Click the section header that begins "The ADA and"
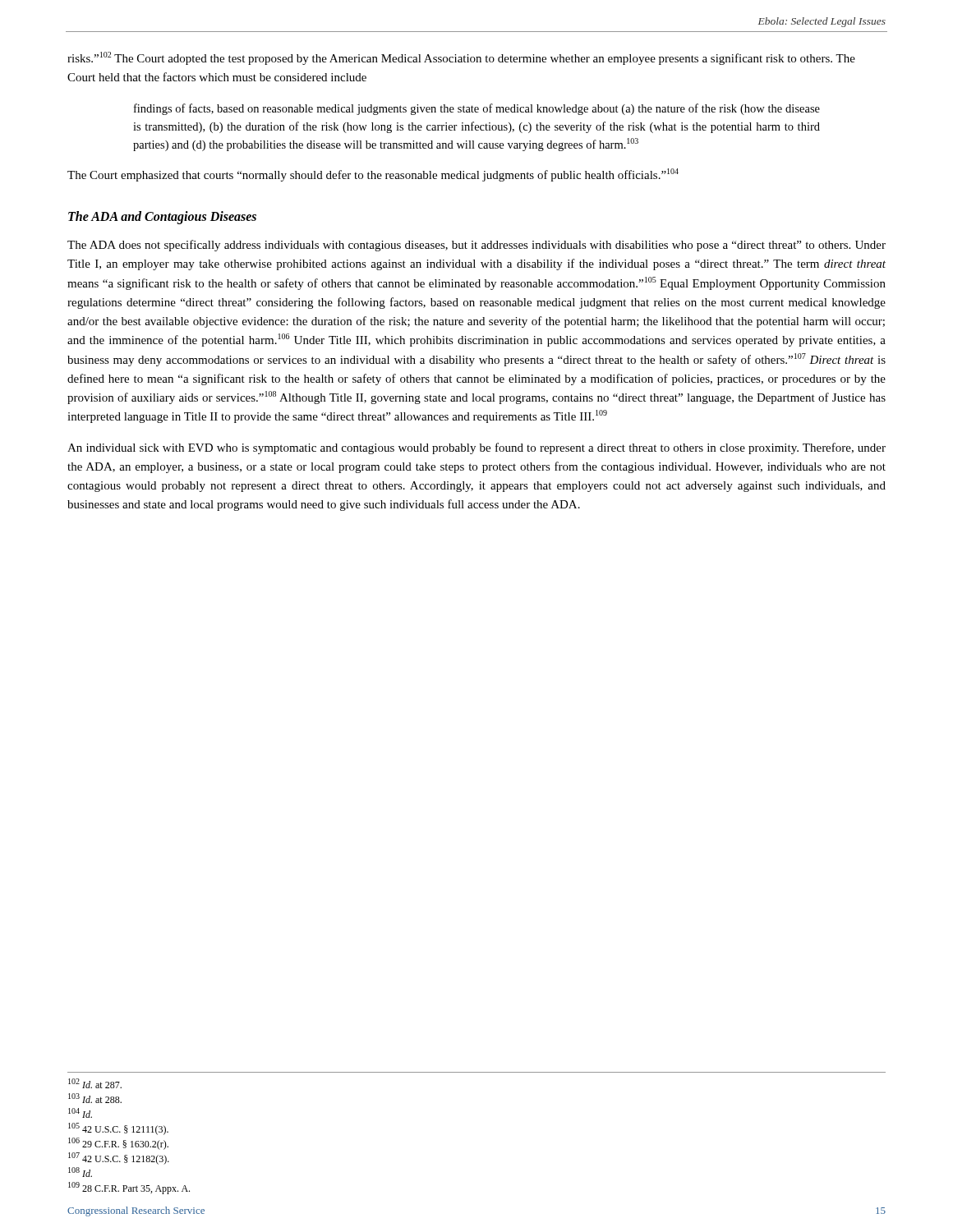Screen dimensions: 1232x953 point(162,217)
